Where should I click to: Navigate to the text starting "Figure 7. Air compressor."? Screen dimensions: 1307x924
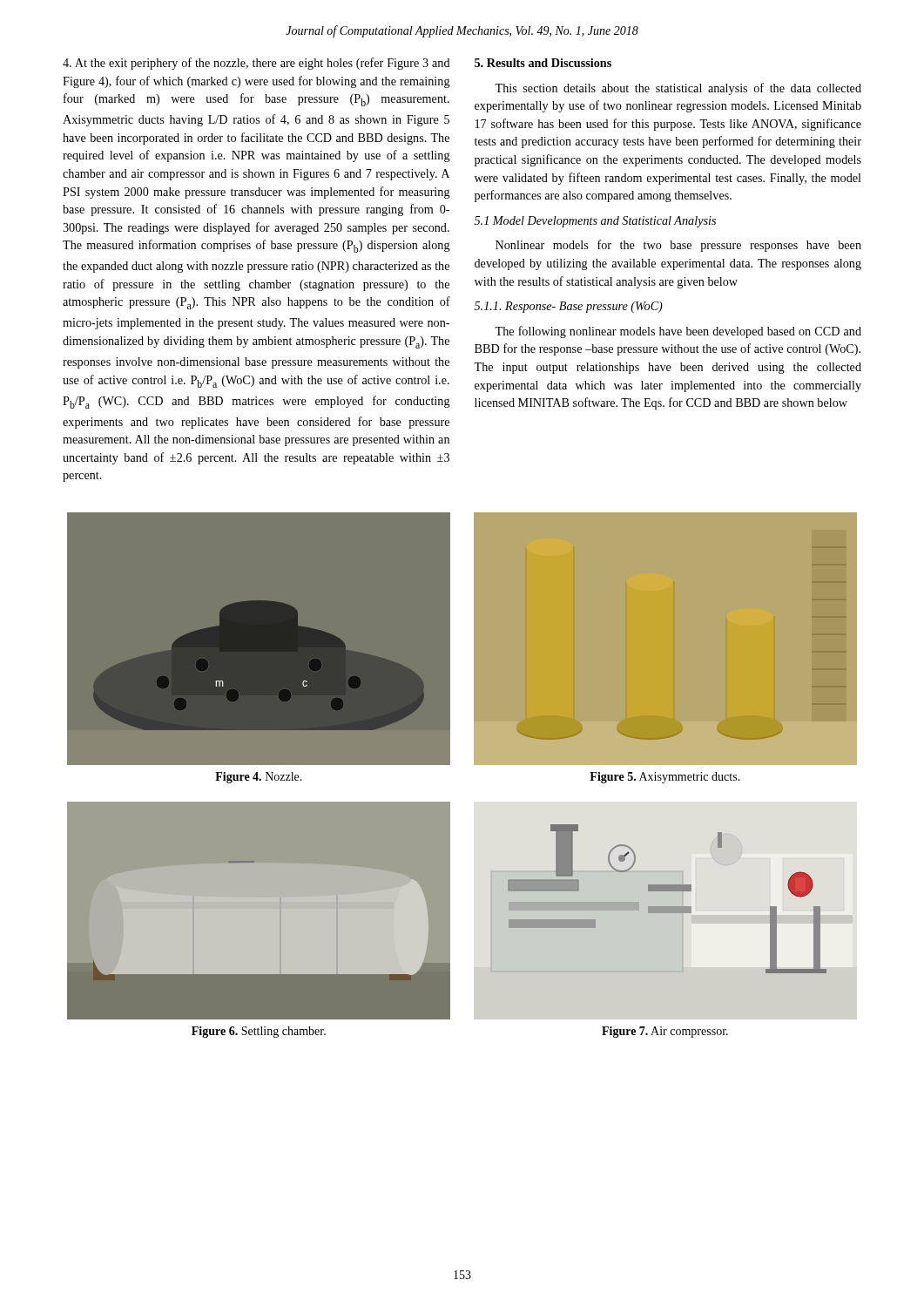pos(665,1031)
